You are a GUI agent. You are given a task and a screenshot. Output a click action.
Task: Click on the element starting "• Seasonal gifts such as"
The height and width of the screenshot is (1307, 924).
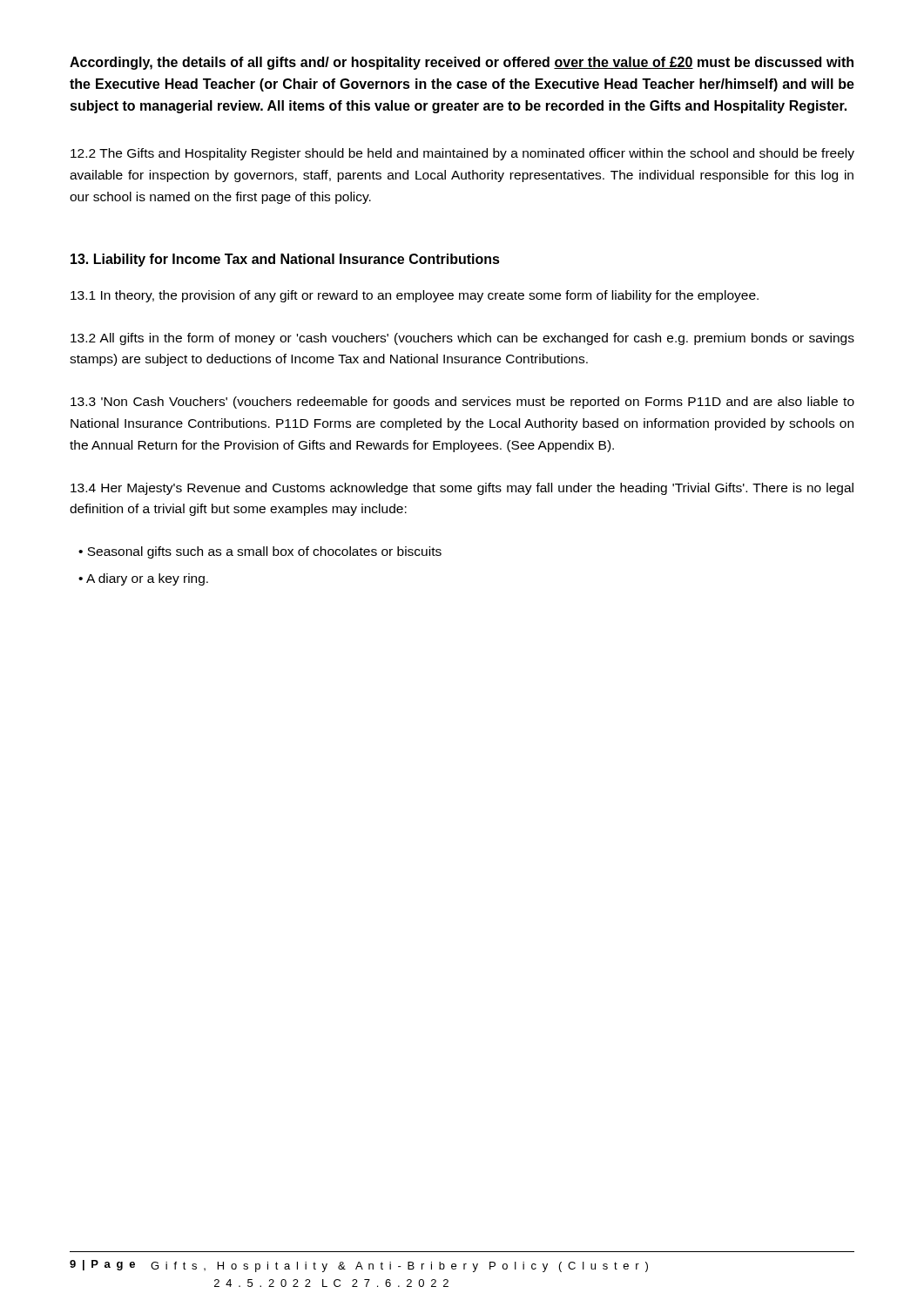click(x=260, y=551)
